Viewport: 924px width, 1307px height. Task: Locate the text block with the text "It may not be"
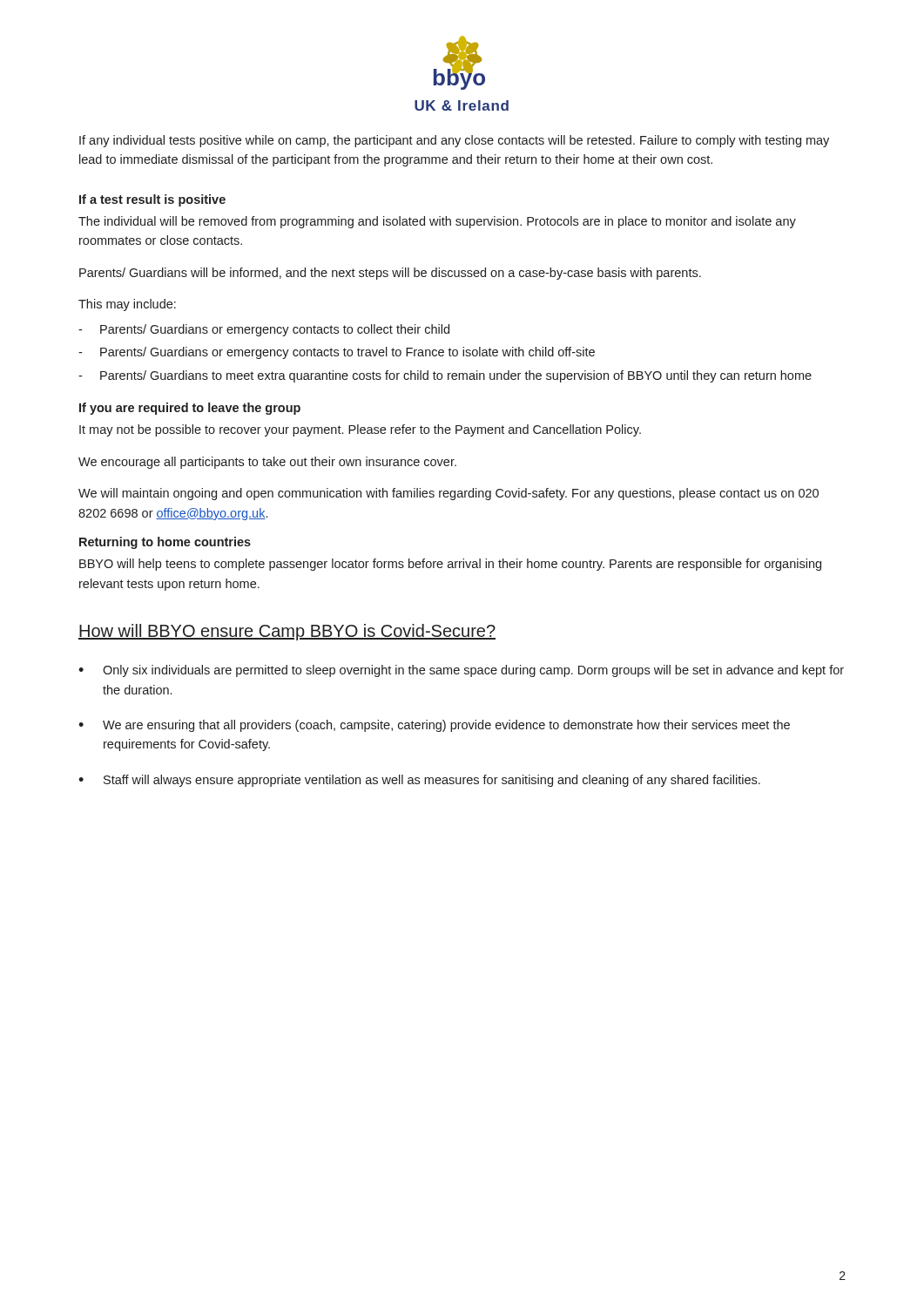coord(360,430)
